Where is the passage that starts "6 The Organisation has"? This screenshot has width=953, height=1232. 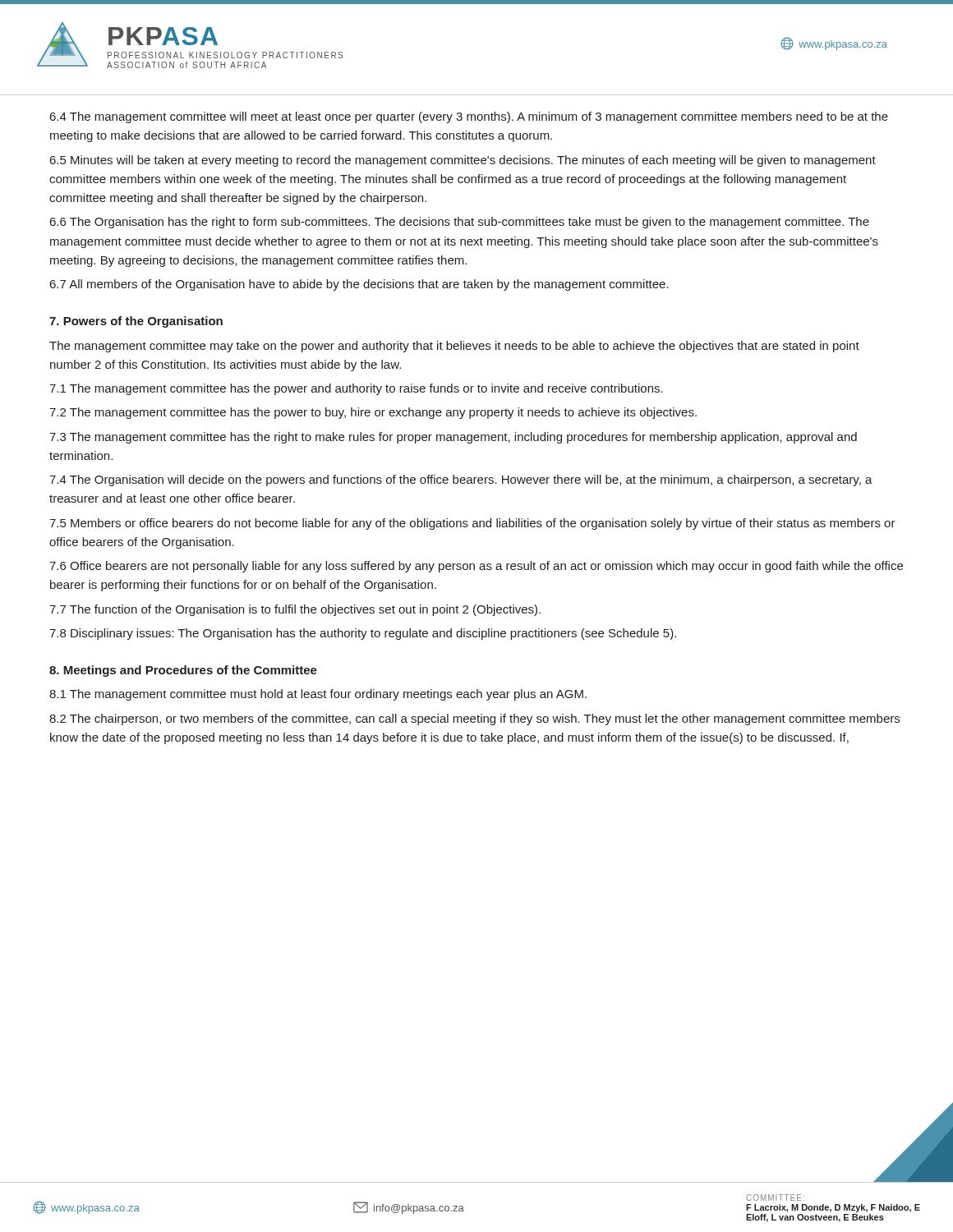(476, 241)
